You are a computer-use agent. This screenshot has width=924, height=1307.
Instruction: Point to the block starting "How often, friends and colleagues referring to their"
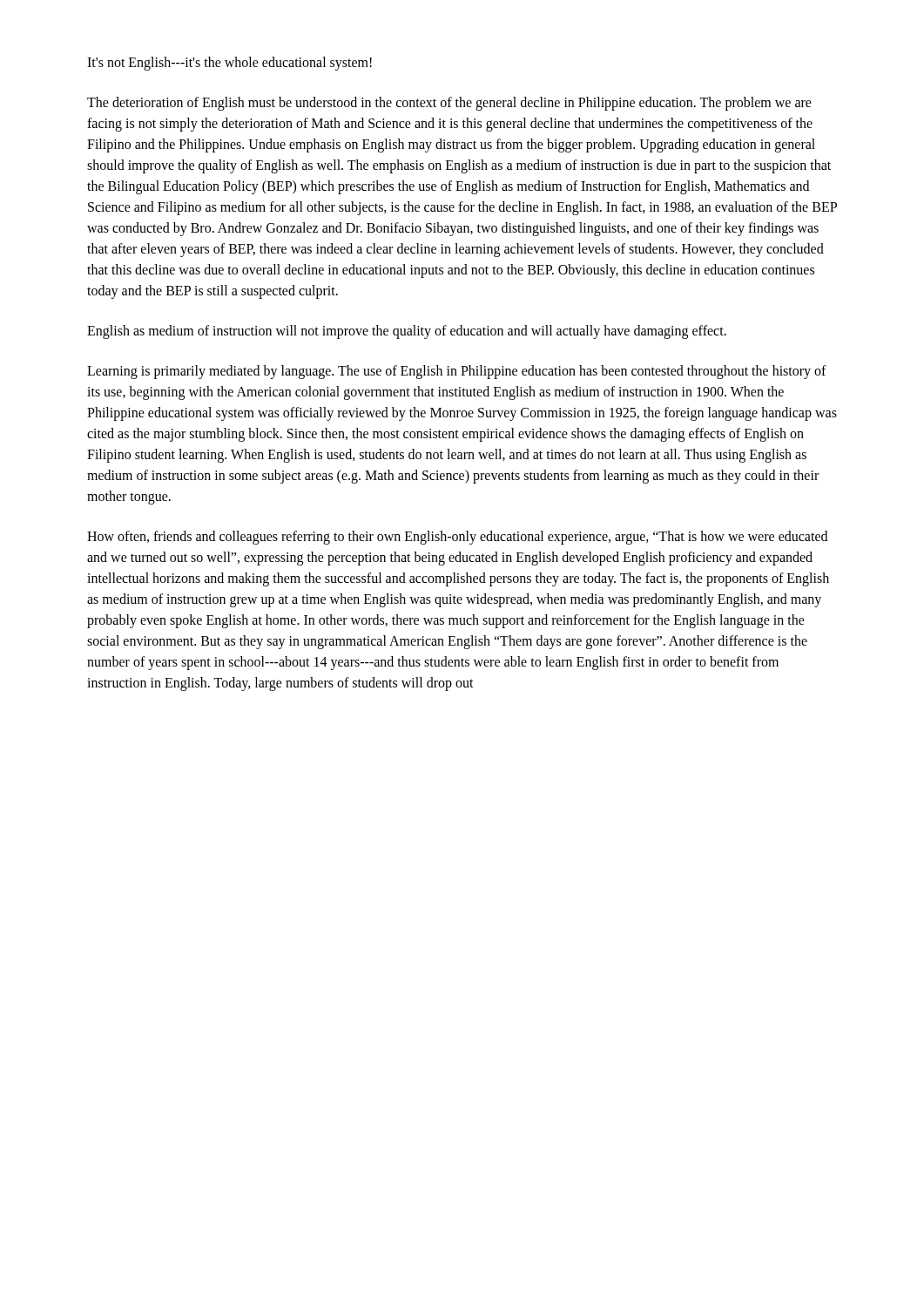pos(458,610)
